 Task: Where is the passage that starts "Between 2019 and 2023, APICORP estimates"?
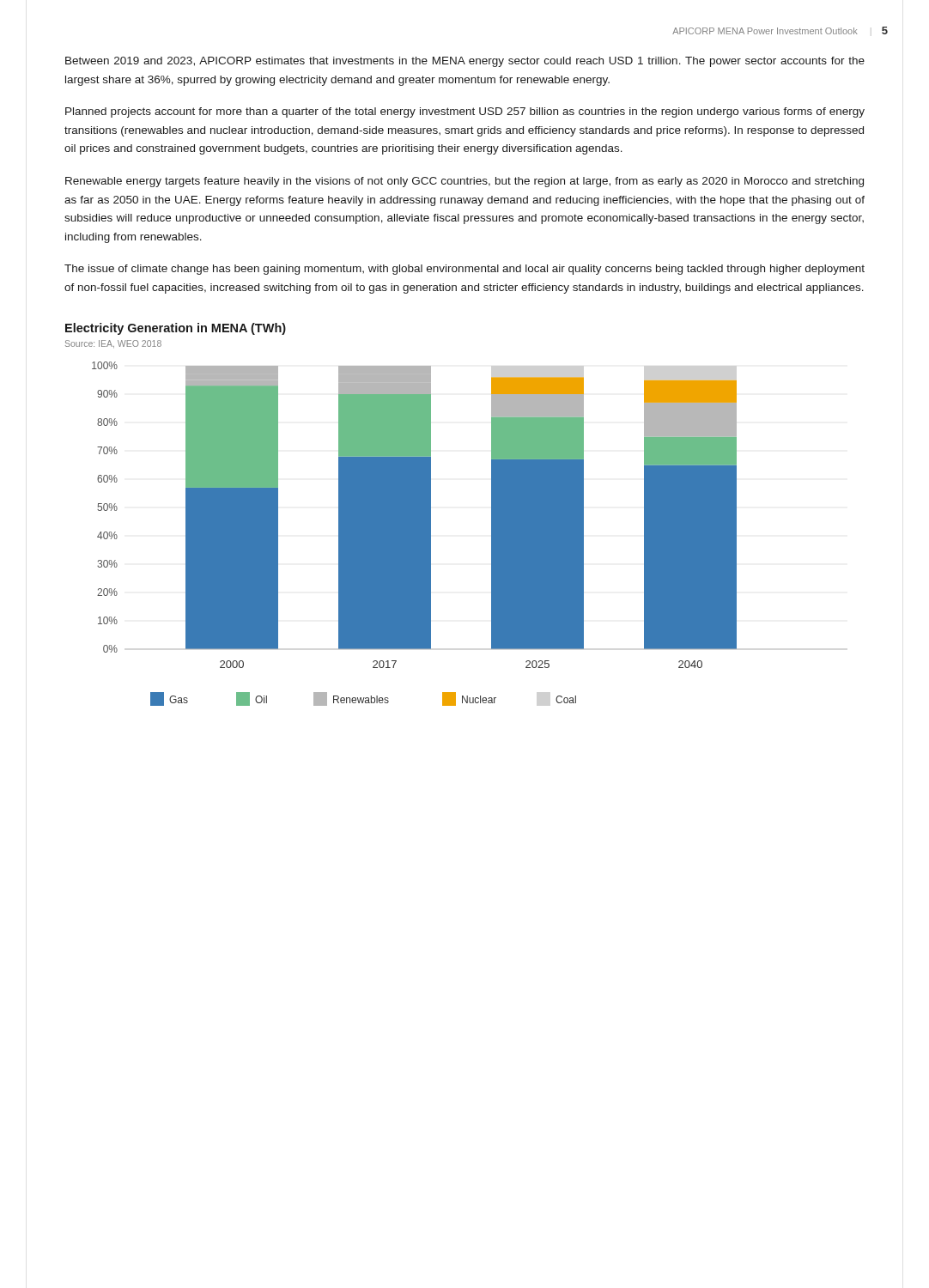464,70
